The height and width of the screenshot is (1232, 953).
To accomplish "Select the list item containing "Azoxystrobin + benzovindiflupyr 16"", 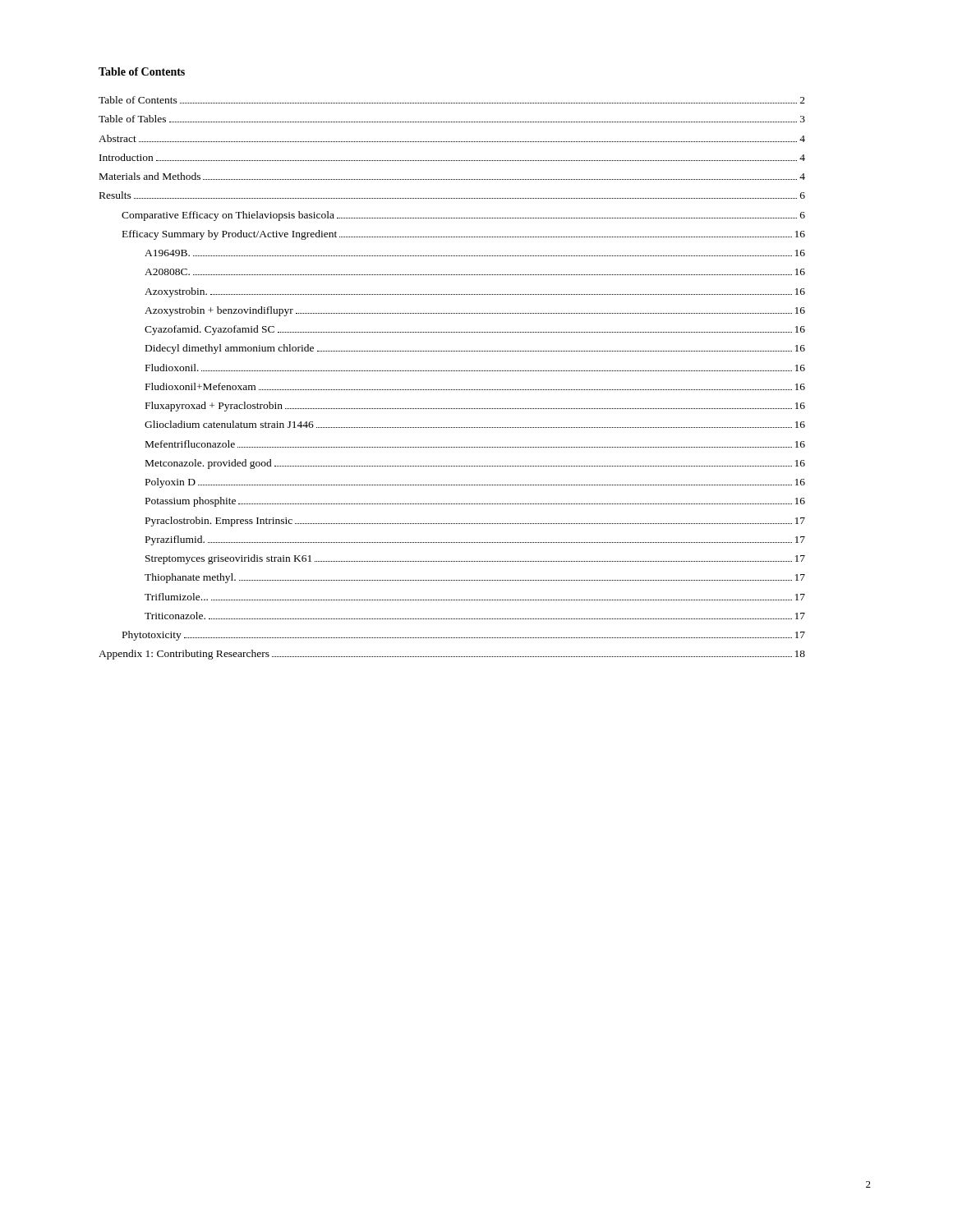I will [x=475, y=310].
